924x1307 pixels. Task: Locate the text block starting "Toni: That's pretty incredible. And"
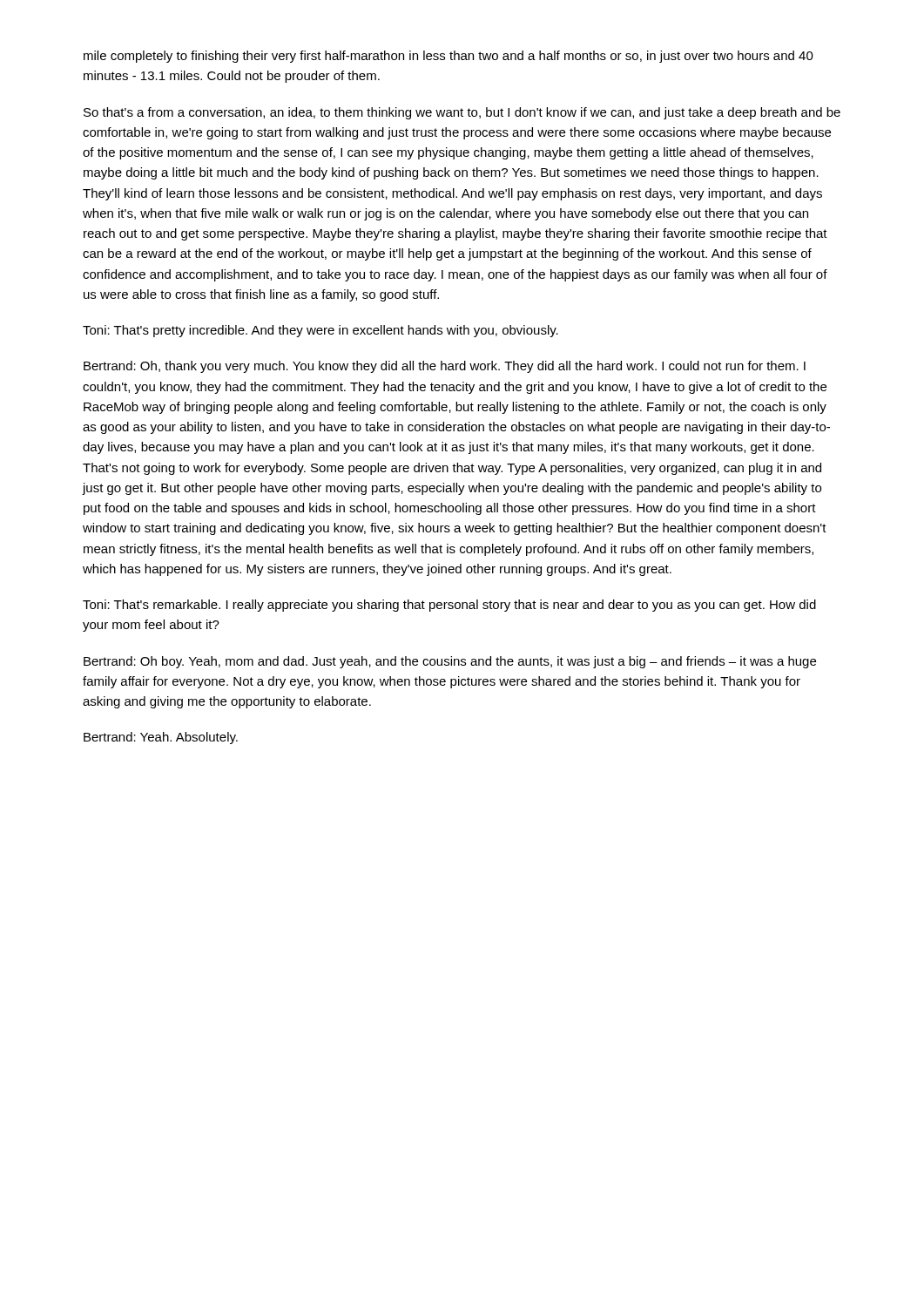point(321,330)
